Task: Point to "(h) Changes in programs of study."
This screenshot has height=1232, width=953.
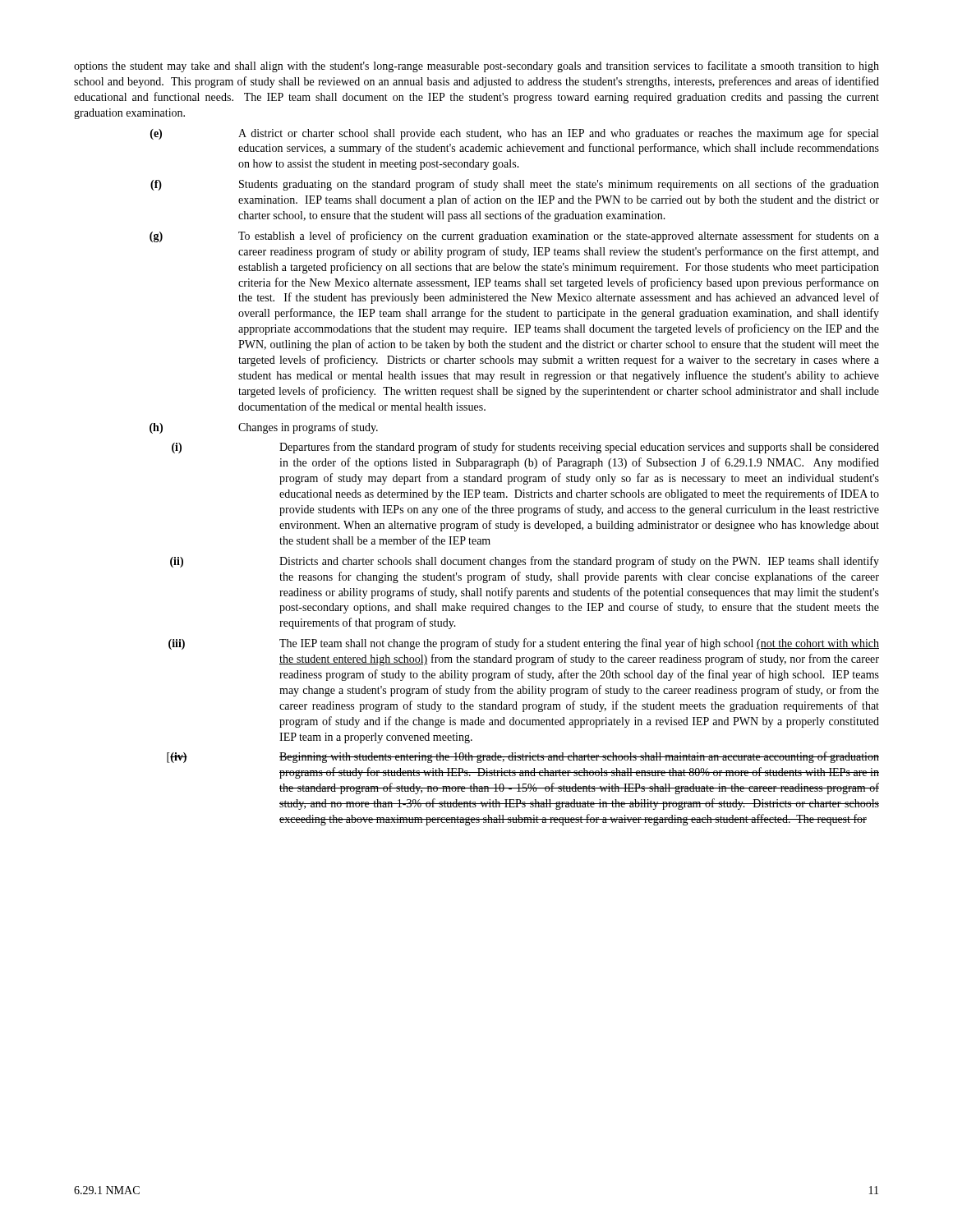Action: click(264, 428)
